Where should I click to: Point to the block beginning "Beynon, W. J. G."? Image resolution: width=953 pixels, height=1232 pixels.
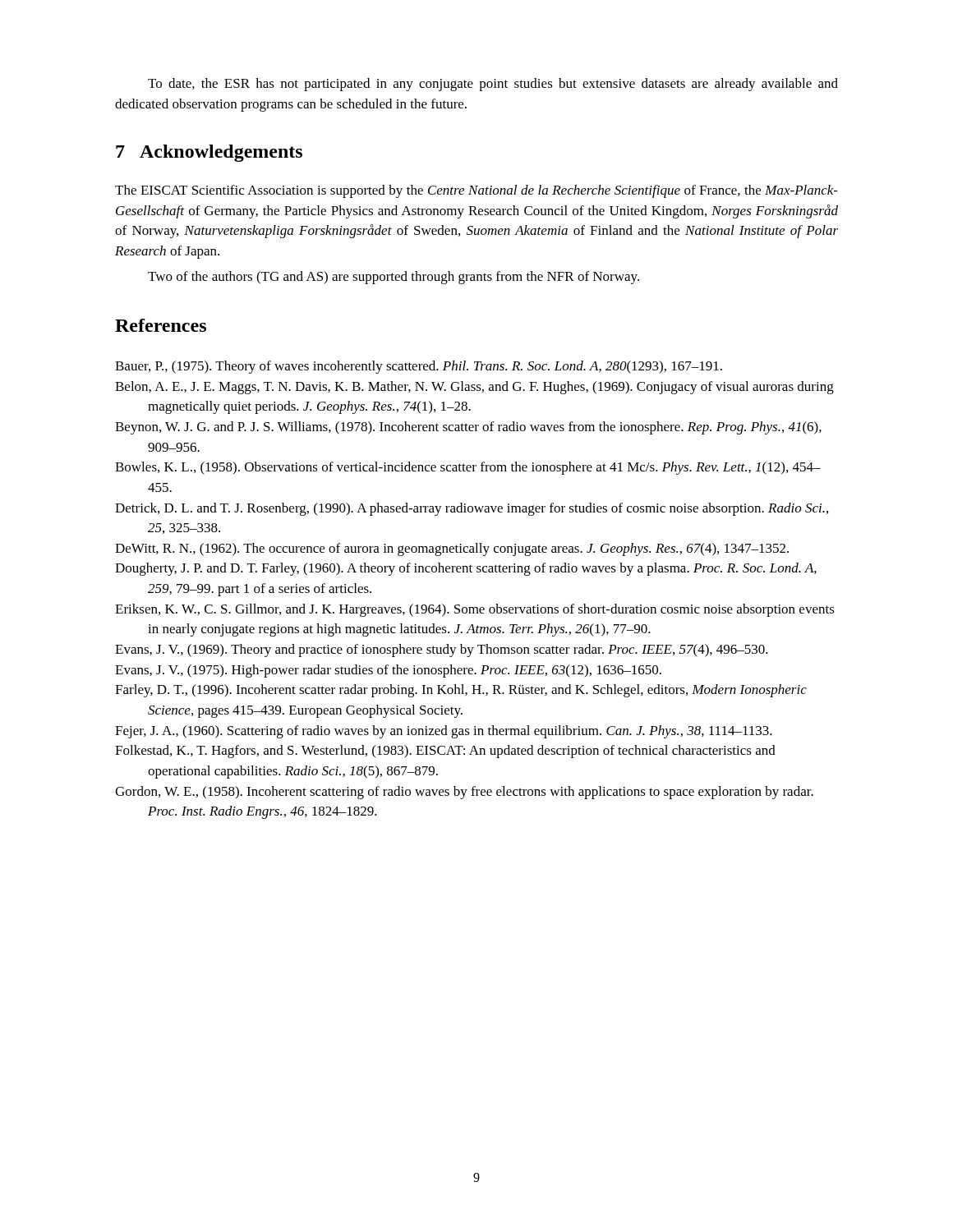click(x=468, y=437)
